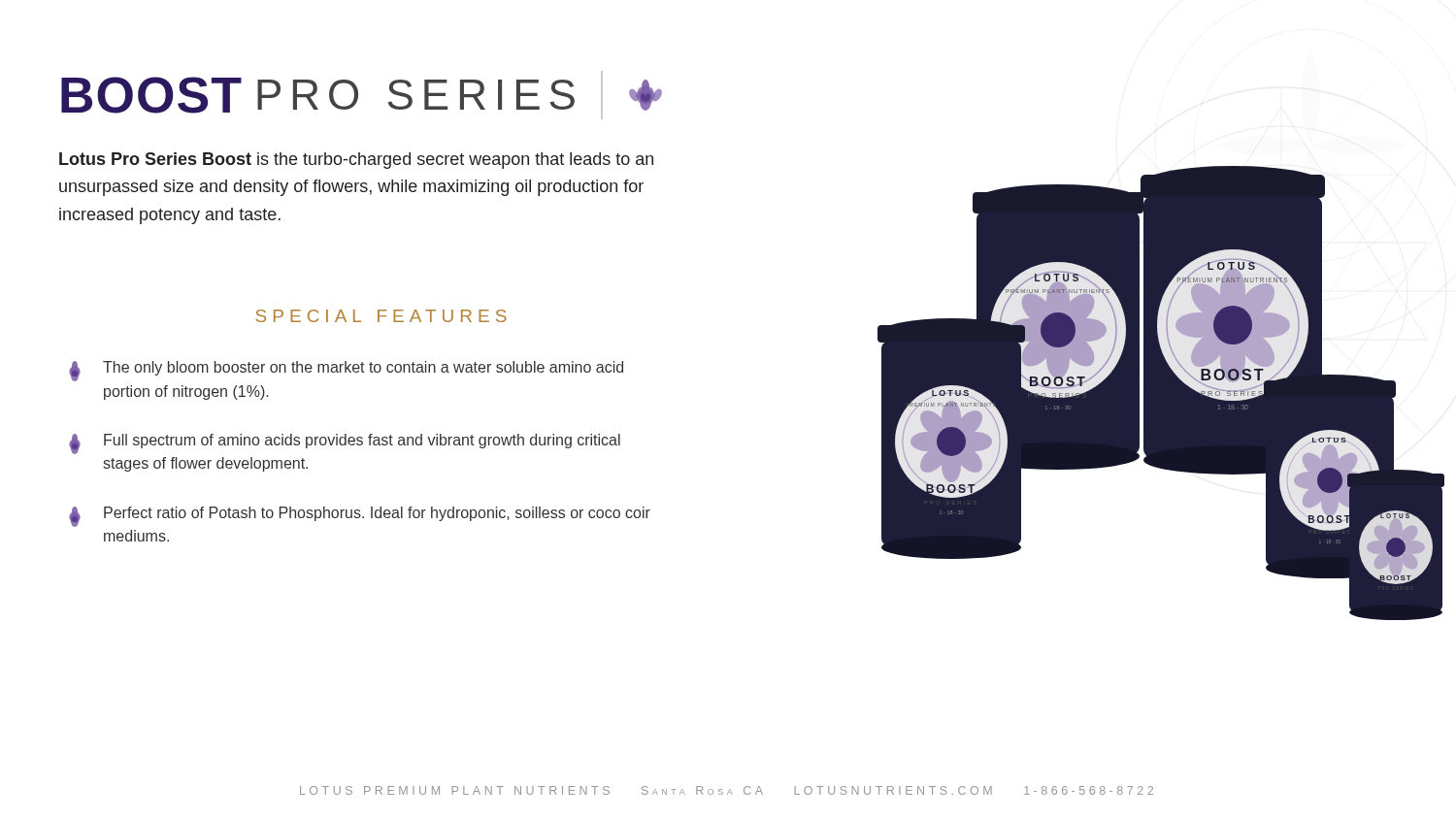Navigate to the region starting "BOOST PRO SERIES"
This screenshot has height=819, width=1456.
(x=364, y=95)
